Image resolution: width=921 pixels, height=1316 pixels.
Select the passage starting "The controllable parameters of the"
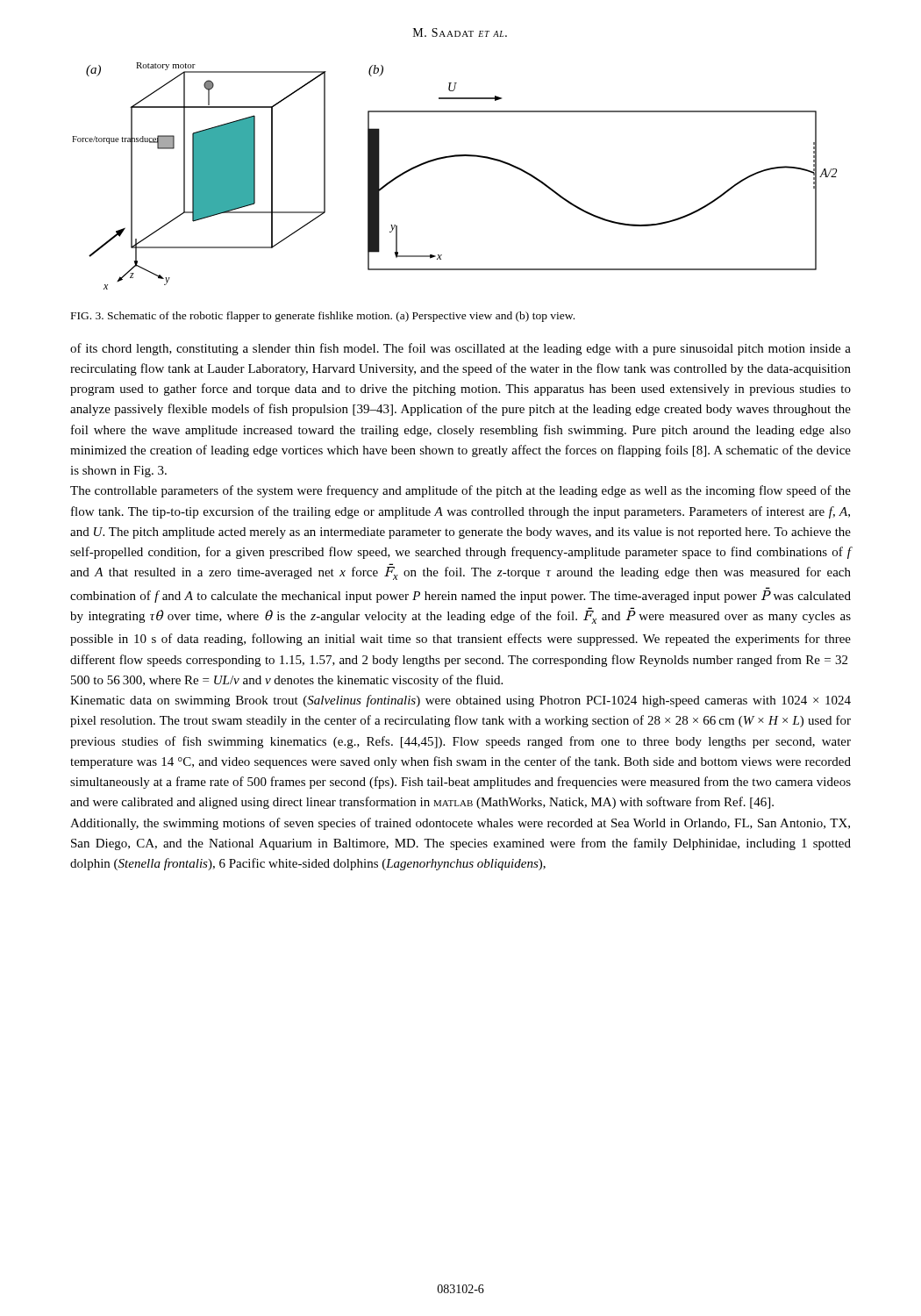460,586
